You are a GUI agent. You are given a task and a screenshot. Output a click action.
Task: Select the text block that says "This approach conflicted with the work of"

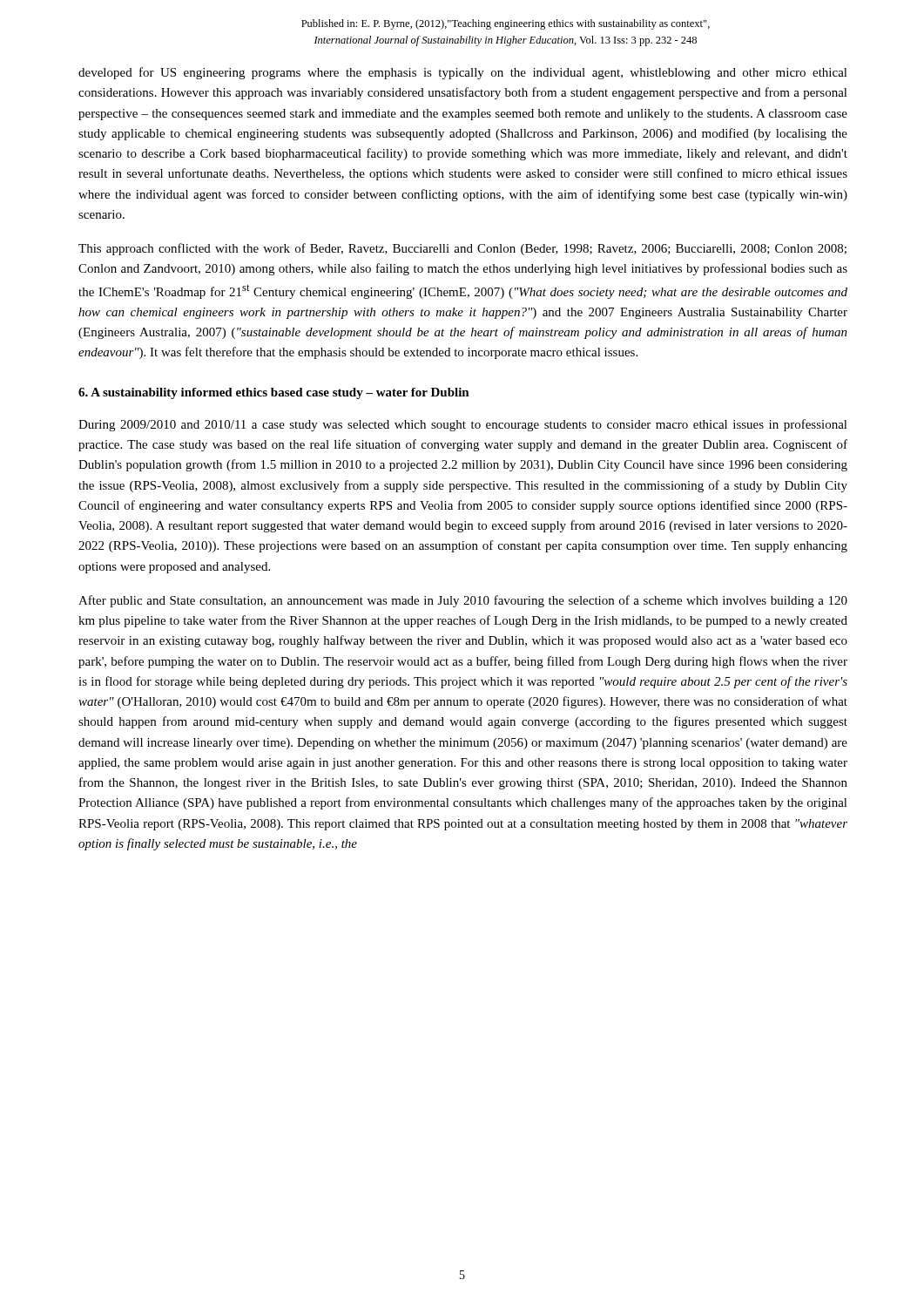point(463,301)
